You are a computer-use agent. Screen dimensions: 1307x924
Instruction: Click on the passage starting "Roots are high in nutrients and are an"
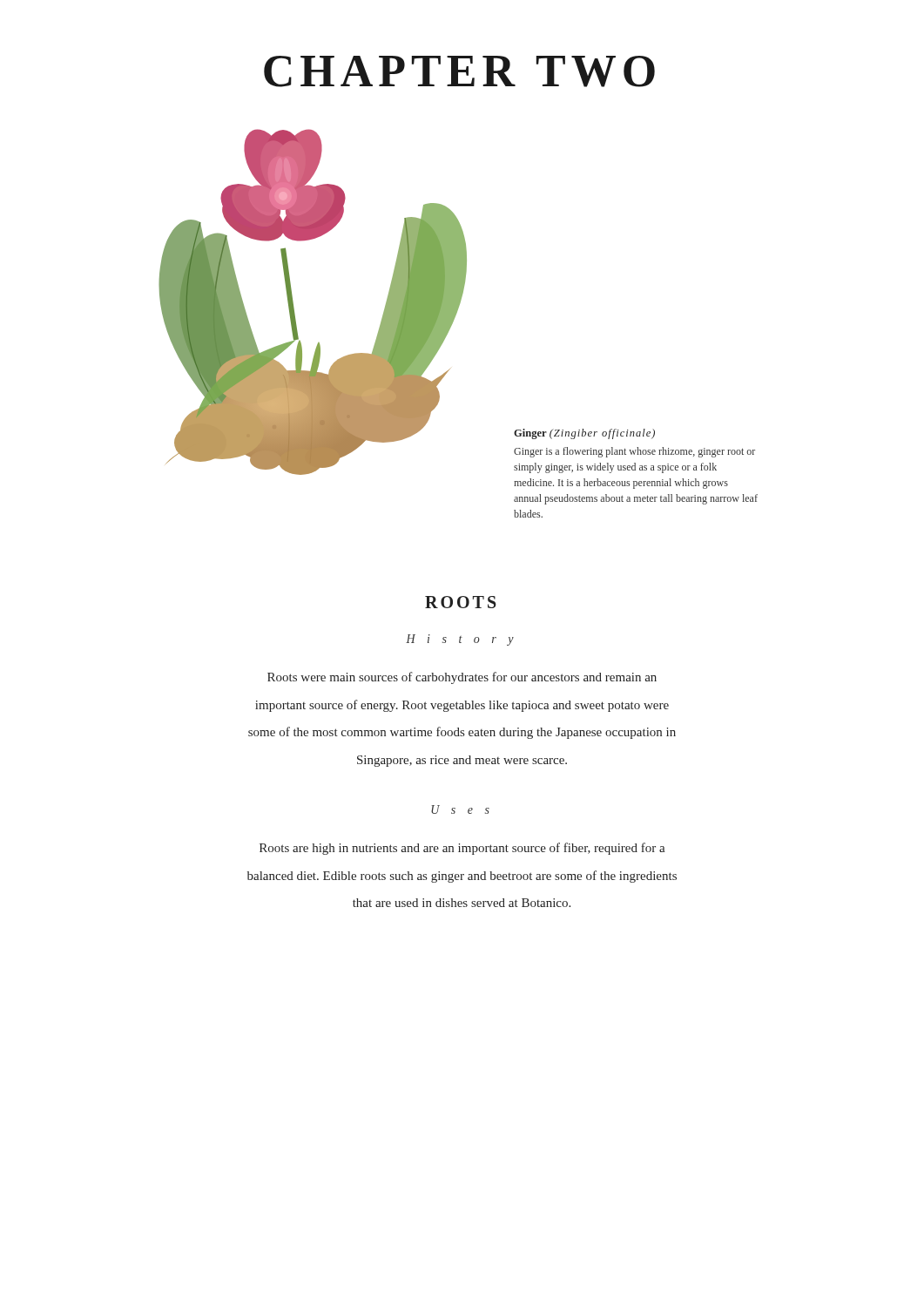[x=462, y=875]
